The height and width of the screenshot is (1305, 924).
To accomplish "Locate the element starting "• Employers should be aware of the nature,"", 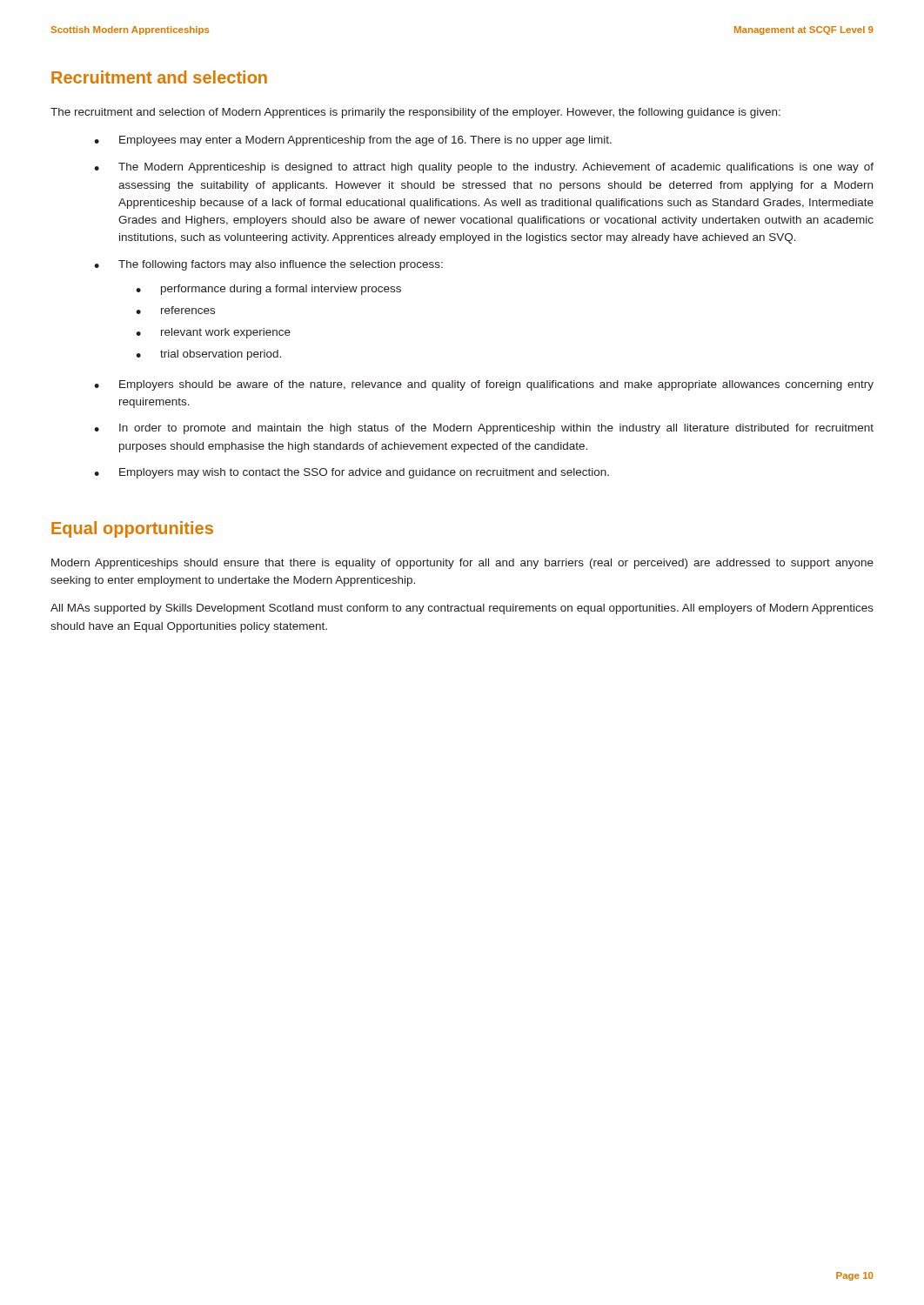I will click(x=462, y=393).
